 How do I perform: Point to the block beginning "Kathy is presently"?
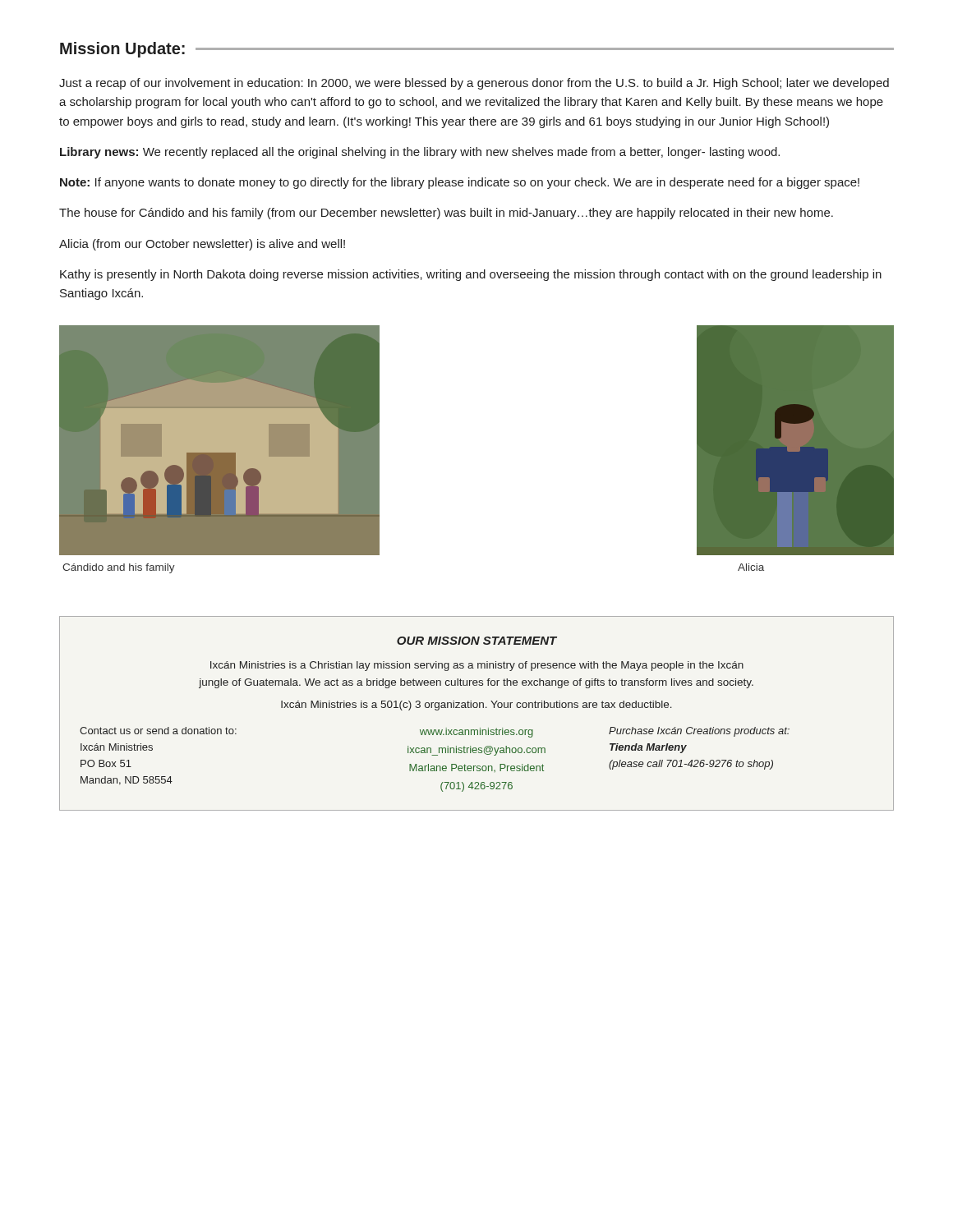(x=470, y=283)
